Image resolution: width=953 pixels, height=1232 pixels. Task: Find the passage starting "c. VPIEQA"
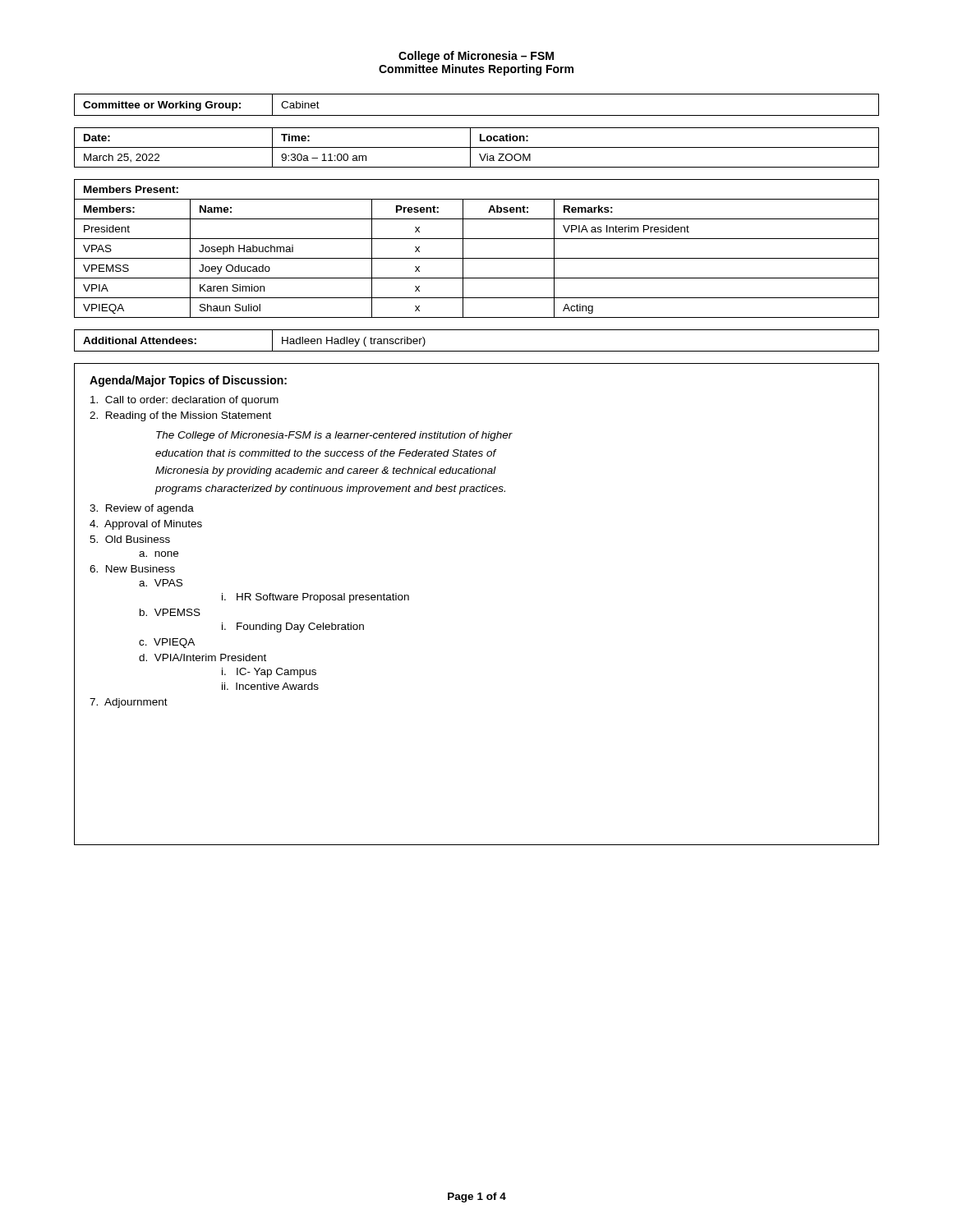tap(167, 642)
